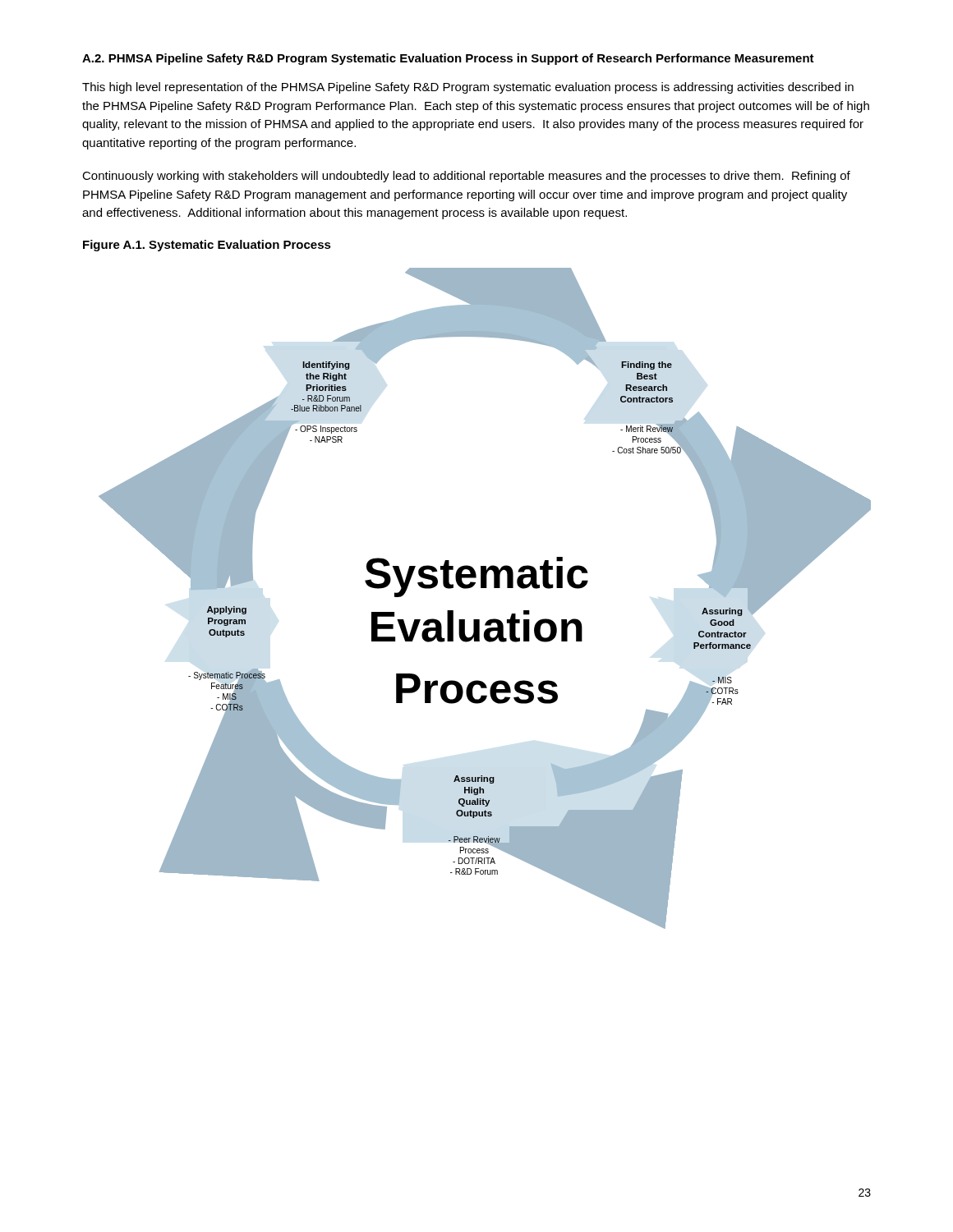Click on the text block that says "This high level"
Viewport: 953px width, 1232px height.
point(476,114)
